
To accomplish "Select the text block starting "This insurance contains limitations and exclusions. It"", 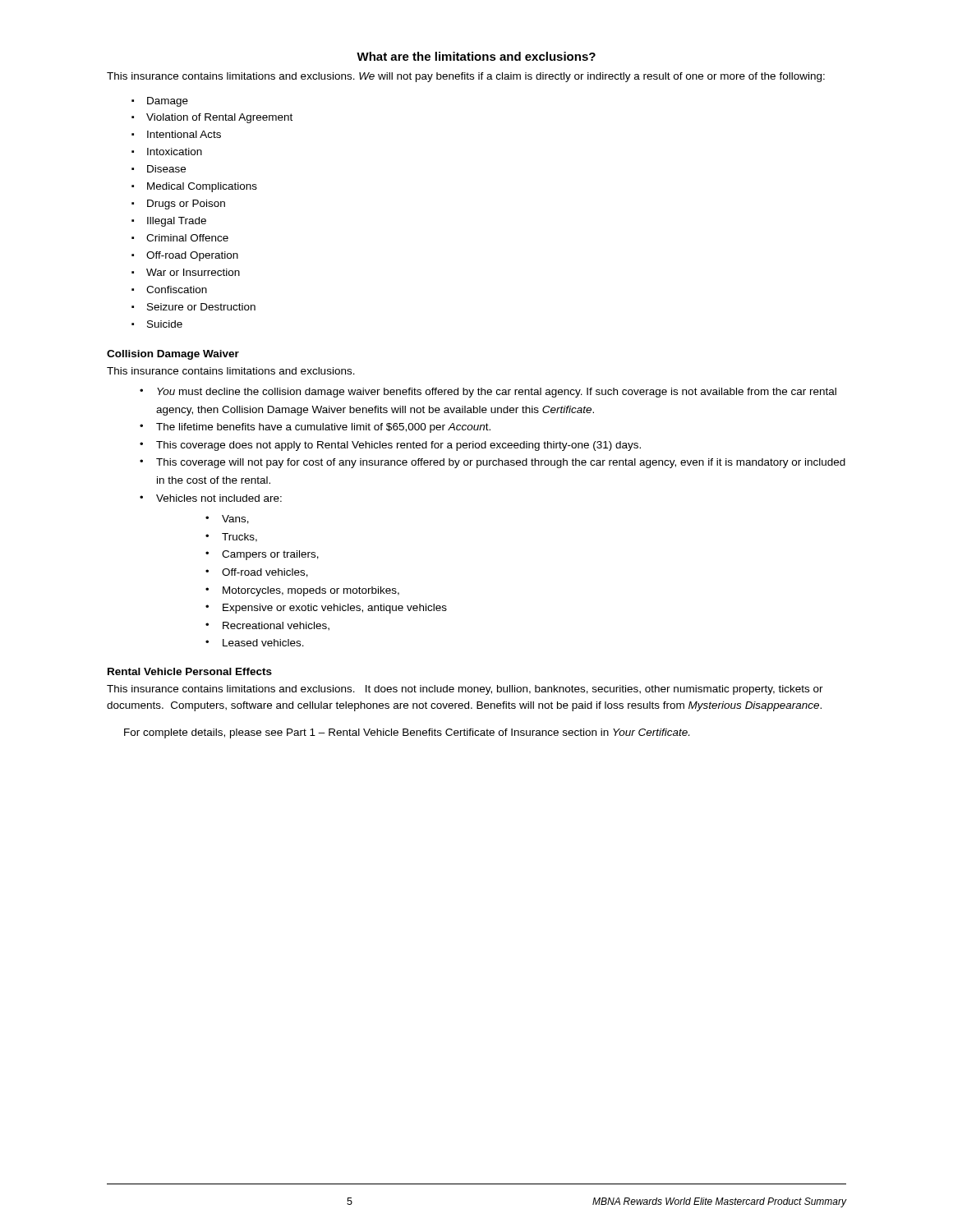I will (465, 697).
